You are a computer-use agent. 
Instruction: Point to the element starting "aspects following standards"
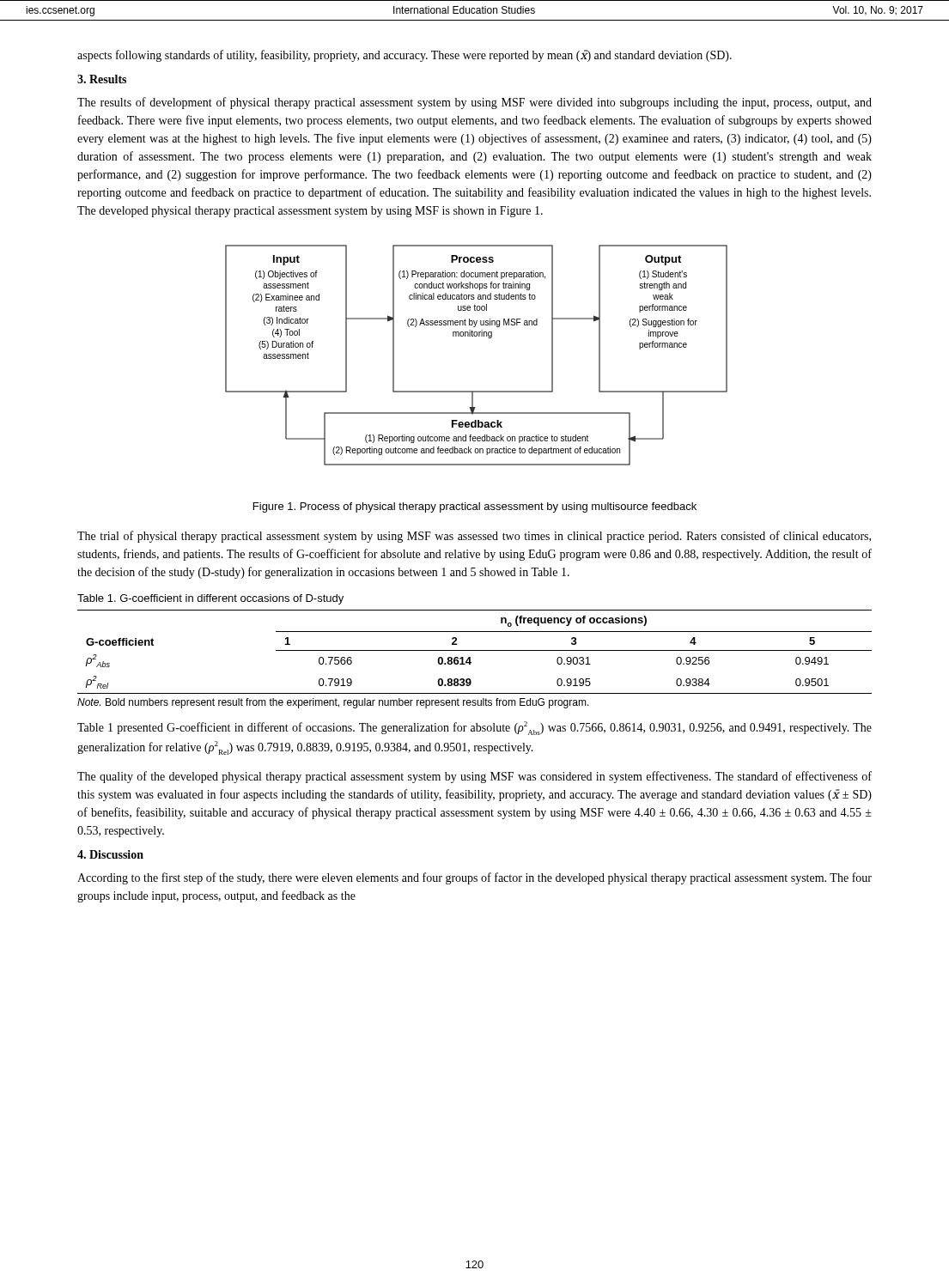pyautogui.click(x=474, y=55)
